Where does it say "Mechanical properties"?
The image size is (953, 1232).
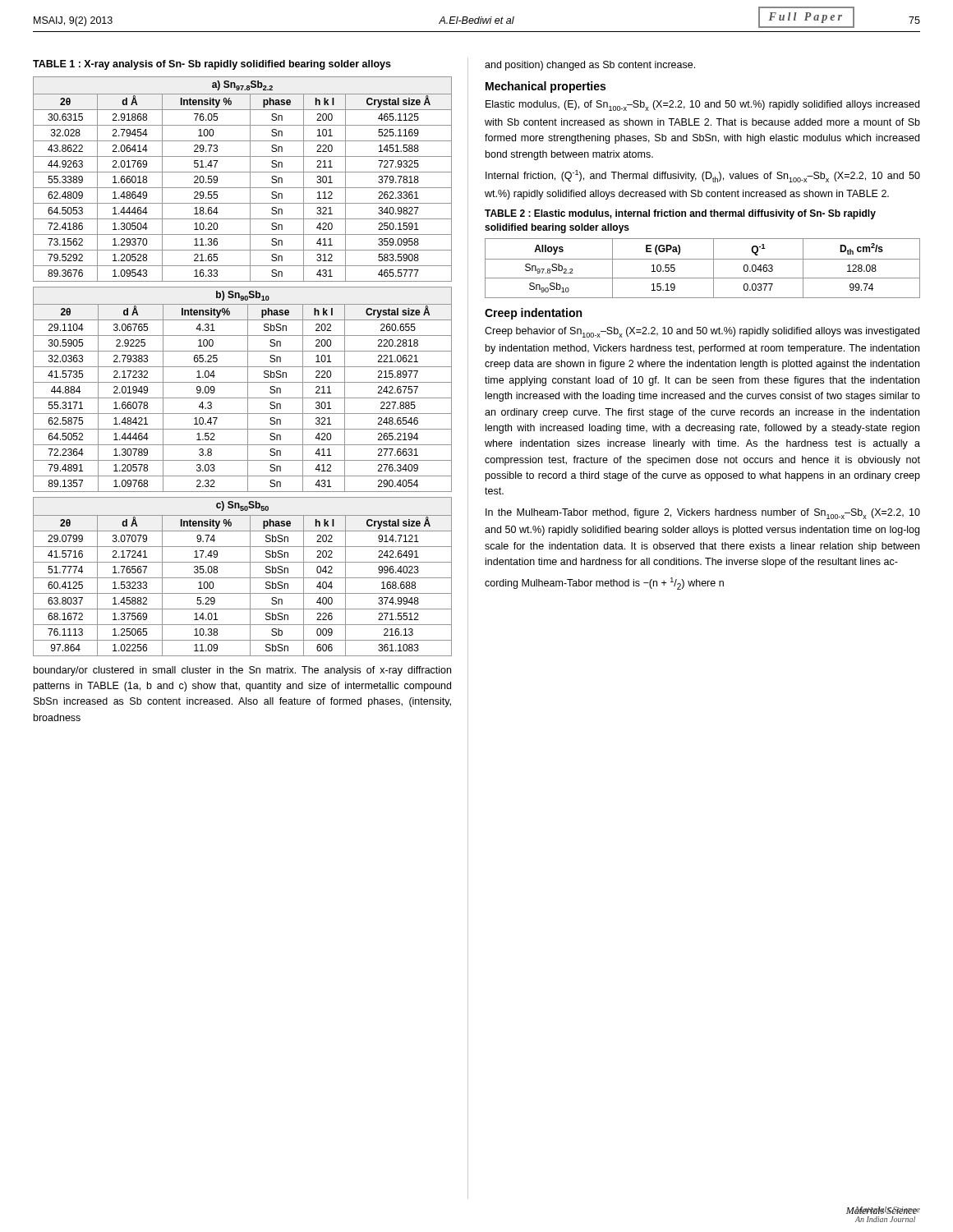pos(545,87)
